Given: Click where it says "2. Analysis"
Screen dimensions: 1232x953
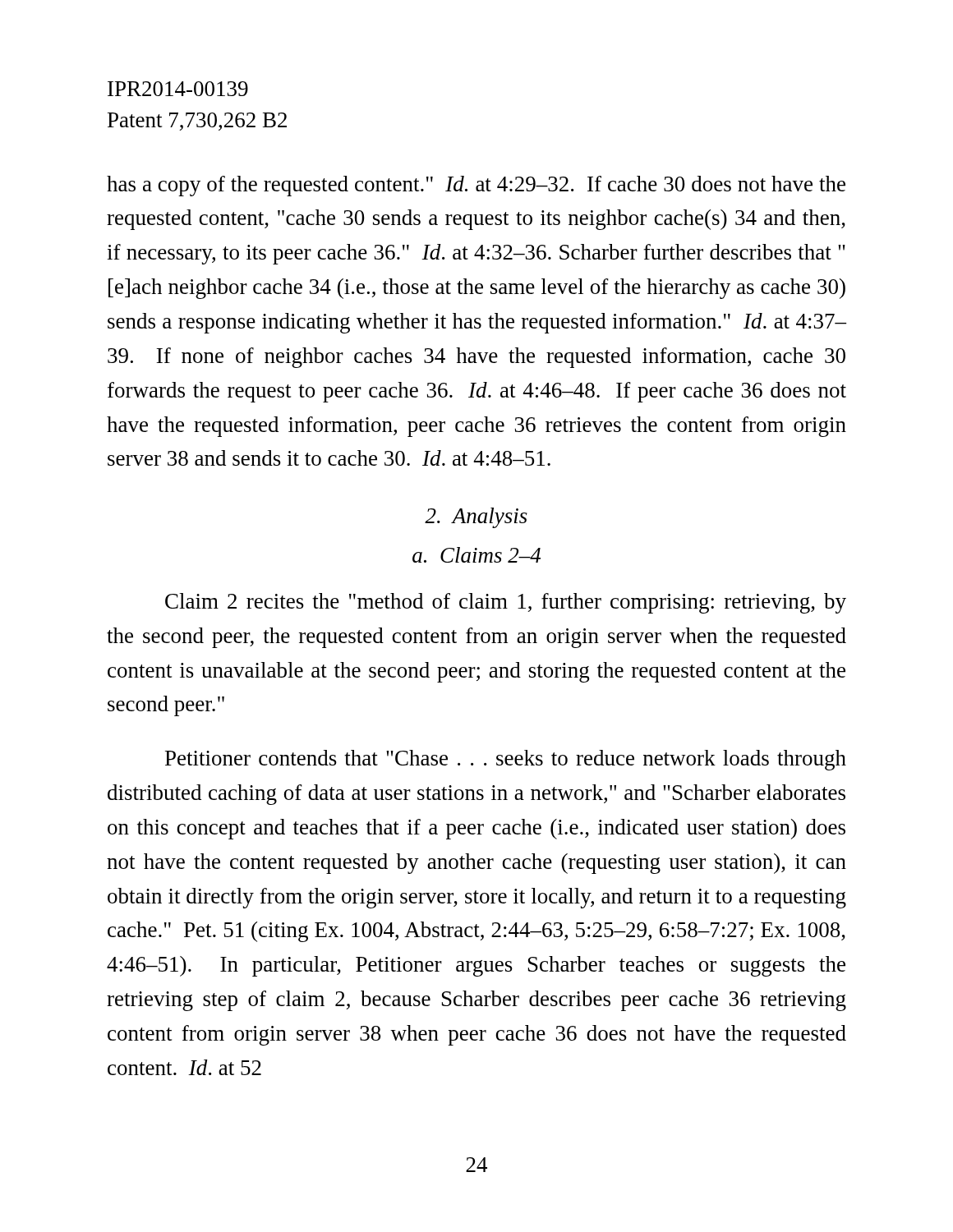Looking at the screenshot, I should [476, 516].
